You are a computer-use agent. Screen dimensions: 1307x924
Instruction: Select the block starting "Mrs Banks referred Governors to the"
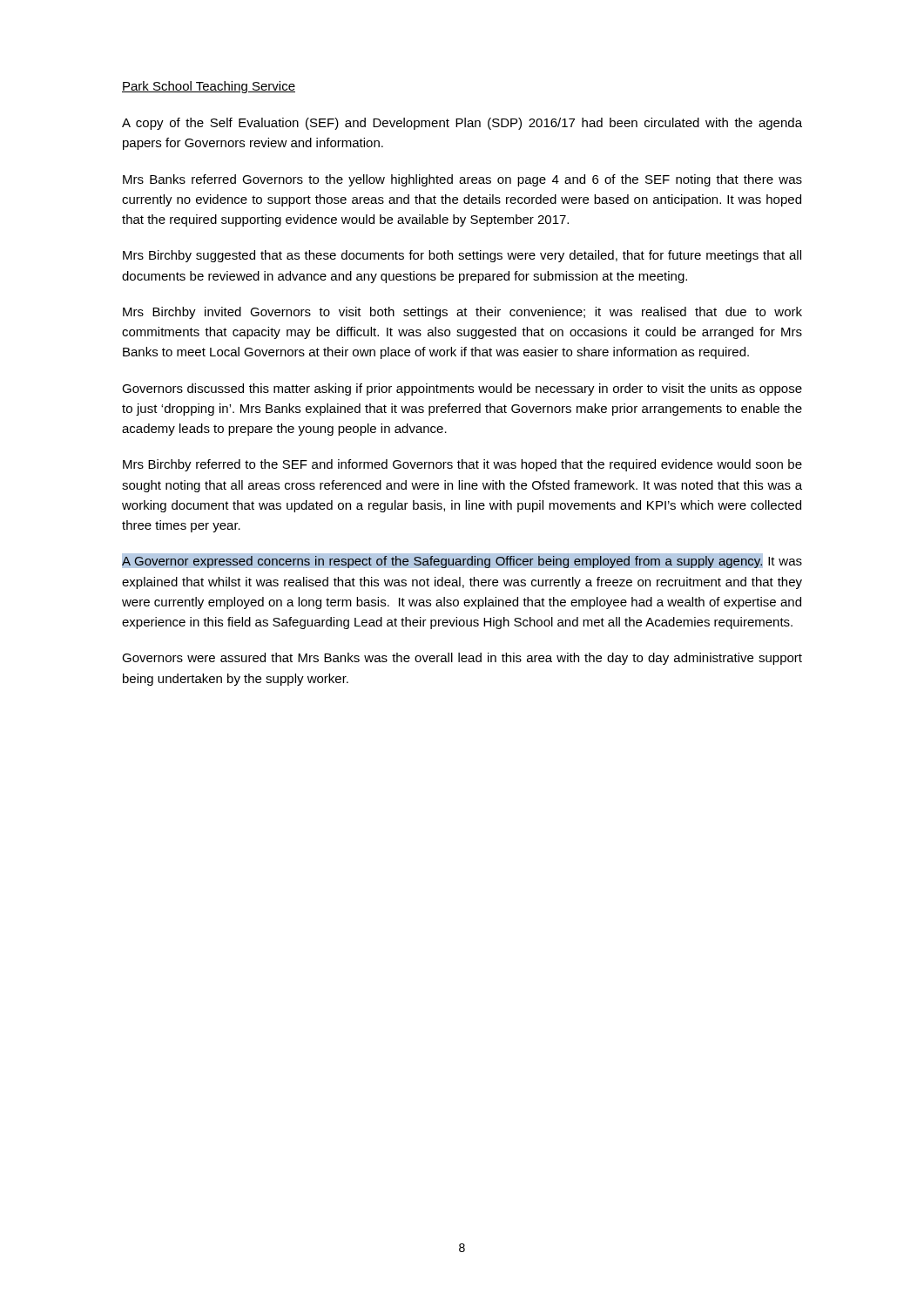pos(462,199)
